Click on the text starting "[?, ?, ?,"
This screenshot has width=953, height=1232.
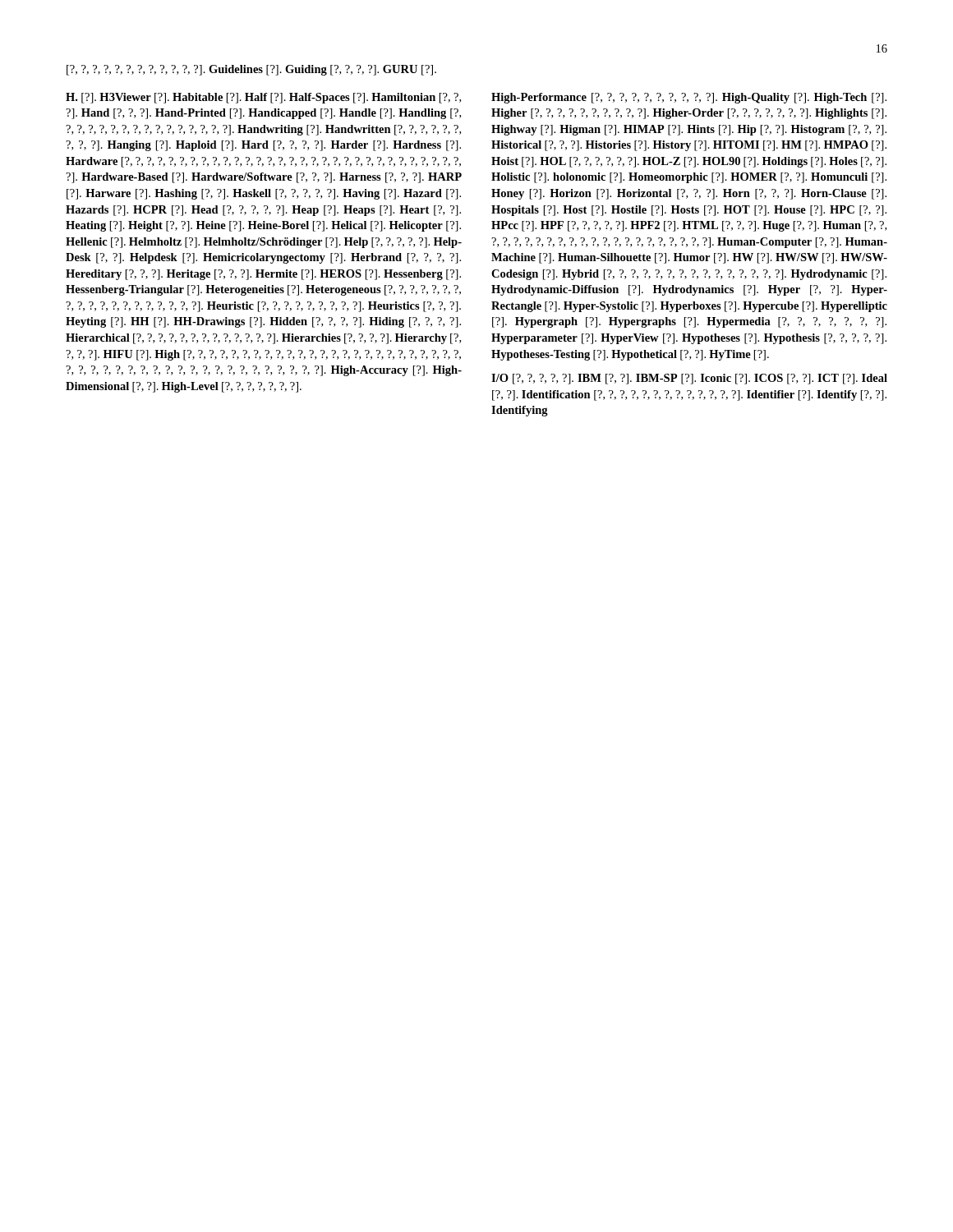coord(251,70)
